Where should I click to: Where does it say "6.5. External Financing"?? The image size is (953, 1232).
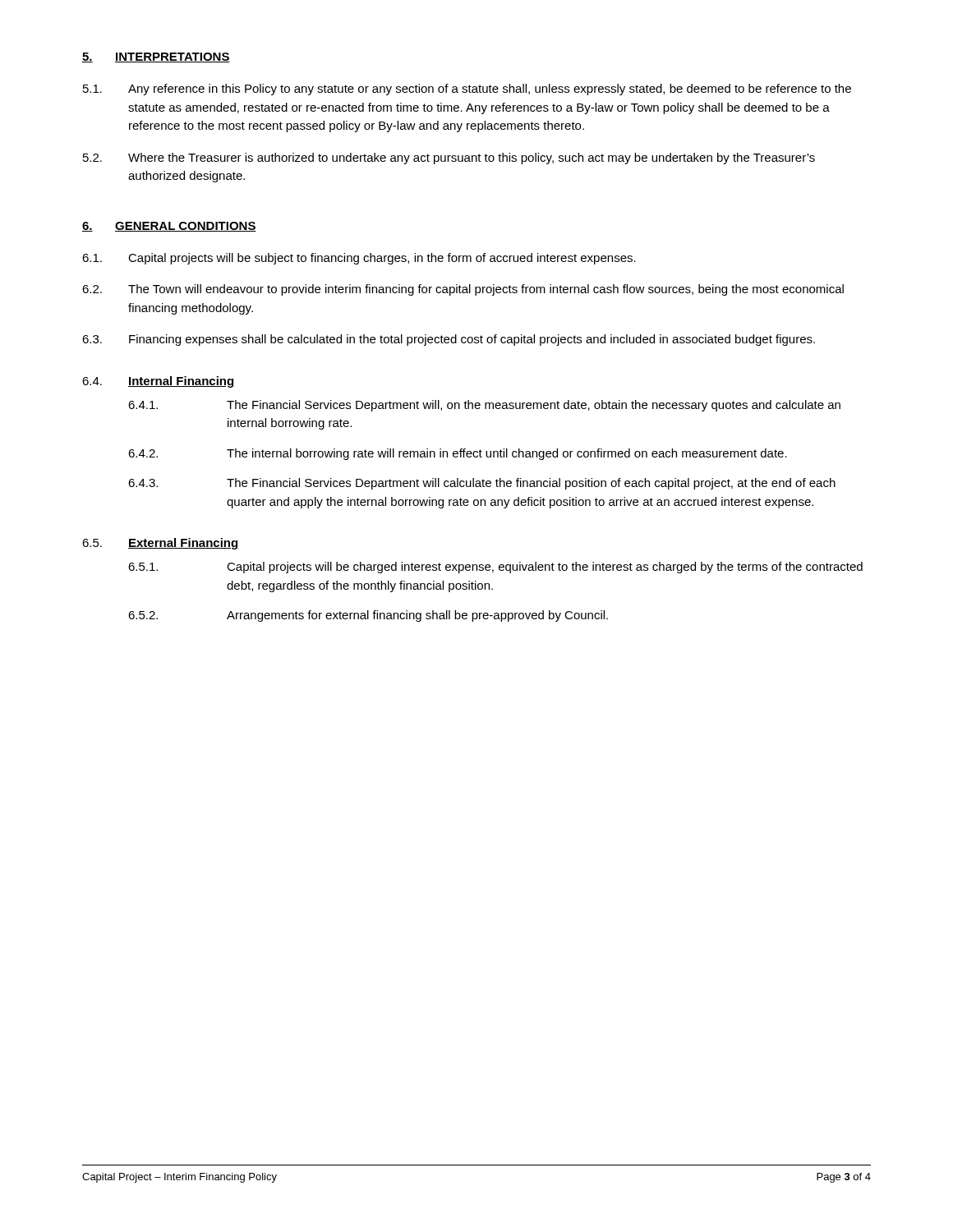160,543
